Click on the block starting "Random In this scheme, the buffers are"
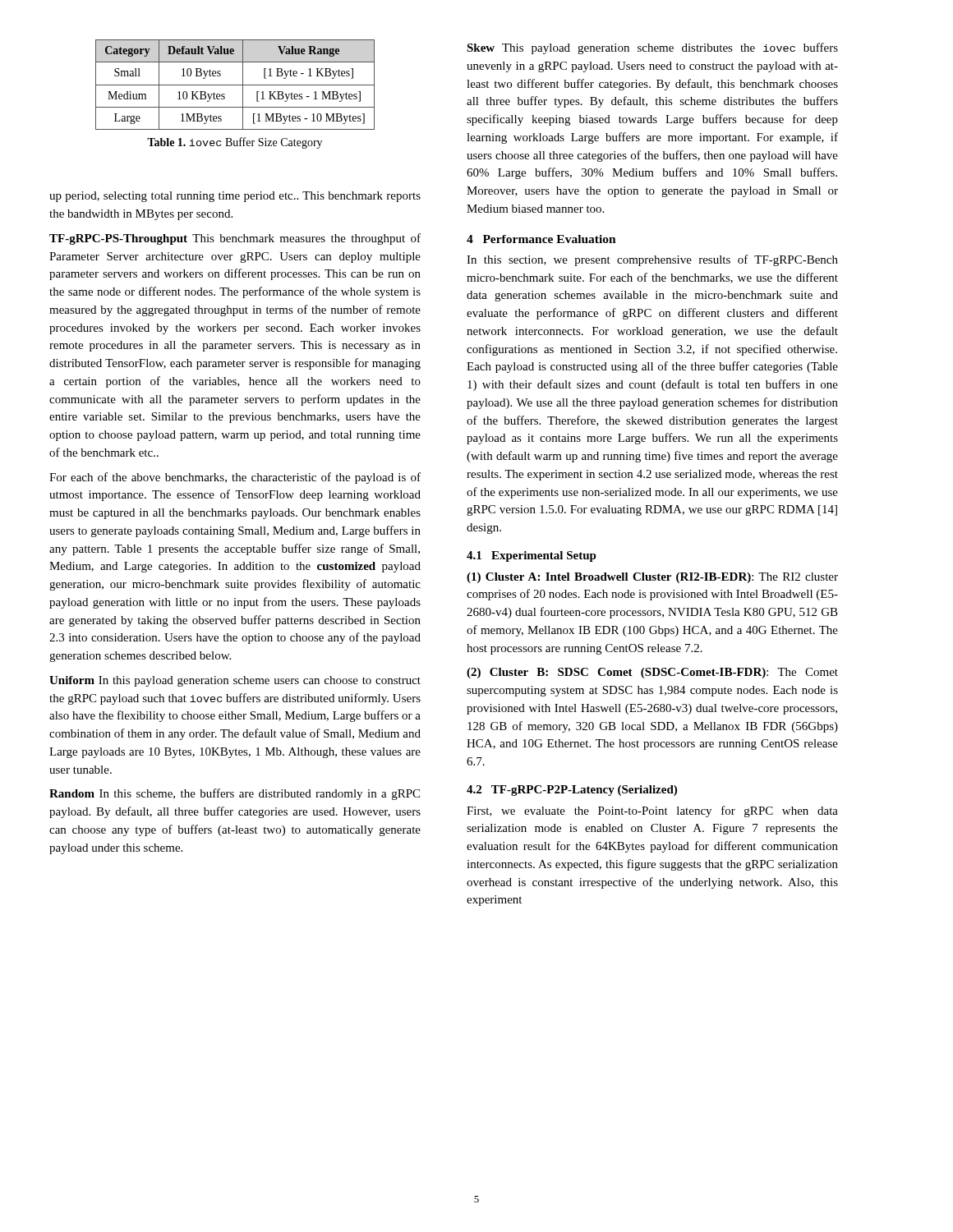This screenshot has height=1232, width=953. pos(235,821)
